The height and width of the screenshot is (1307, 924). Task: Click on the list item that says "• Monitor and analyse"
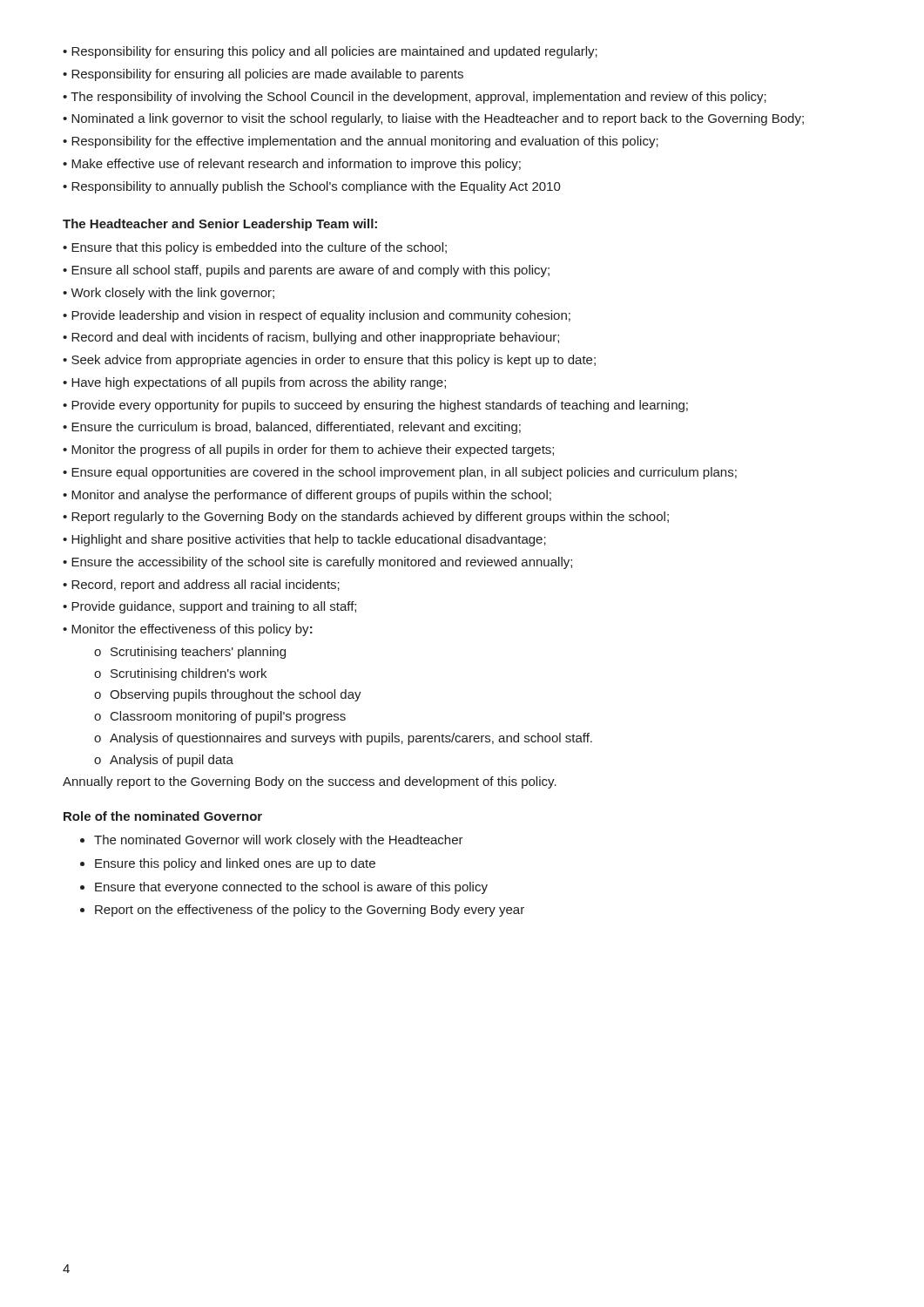click(307, 494)
